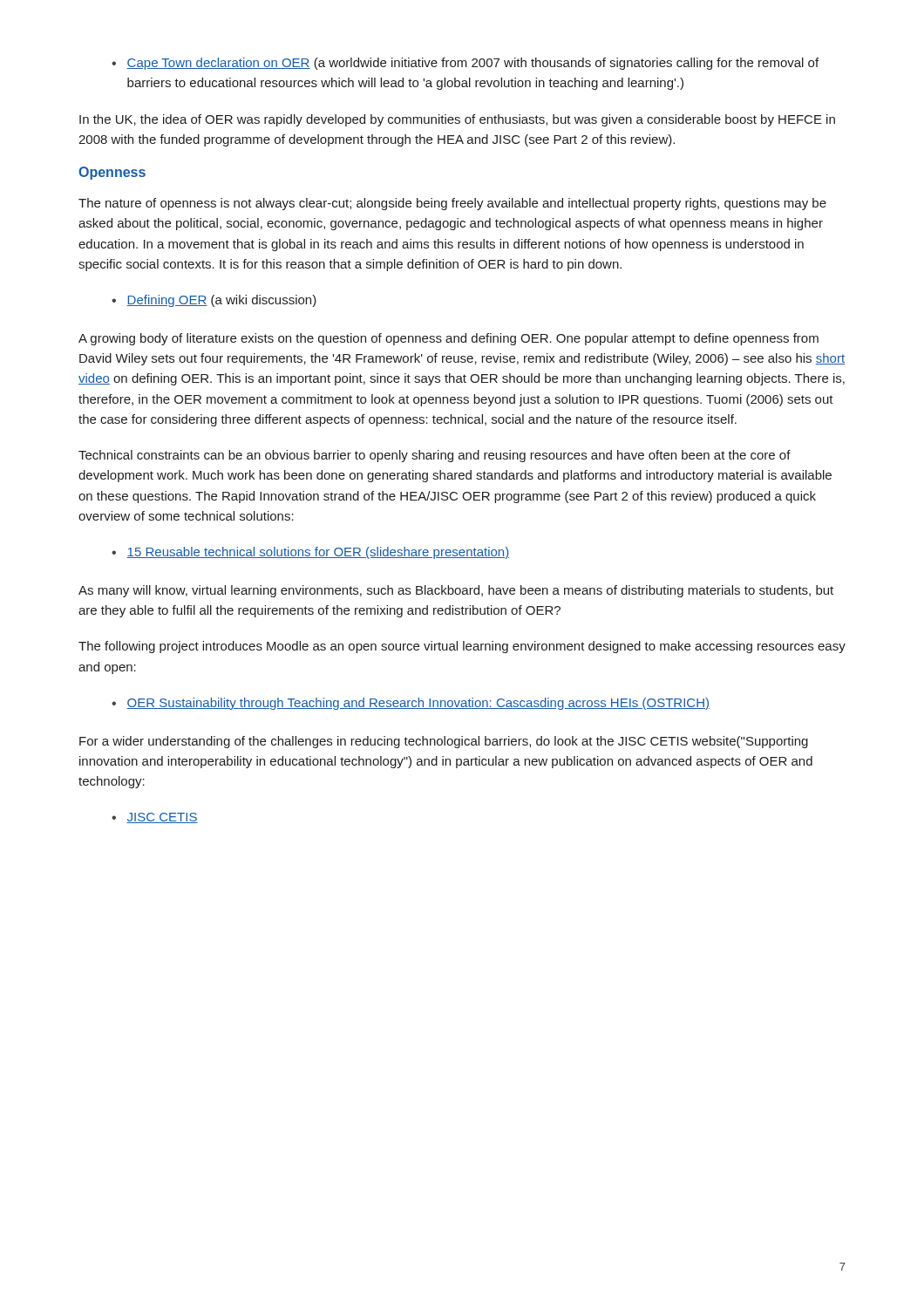Point to the block beginning "As many will"
Image resolution: width=924 pixels, height=1308 pixels.
456,600
